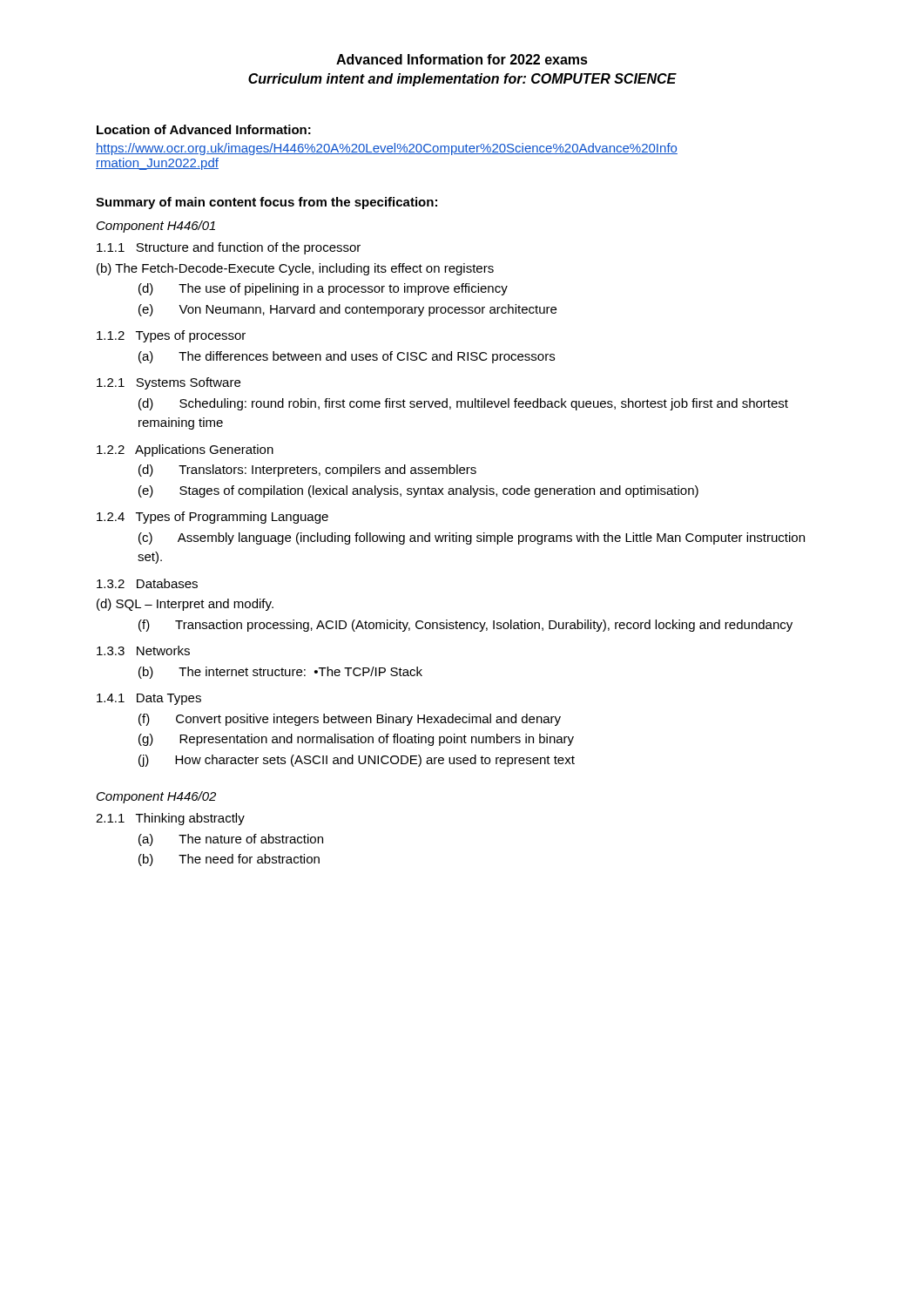Click on the list item that reads "(e) Stages of compilation (lexical analysis,"
Screen dimensions: 1307x924
(x=418, y=490)
